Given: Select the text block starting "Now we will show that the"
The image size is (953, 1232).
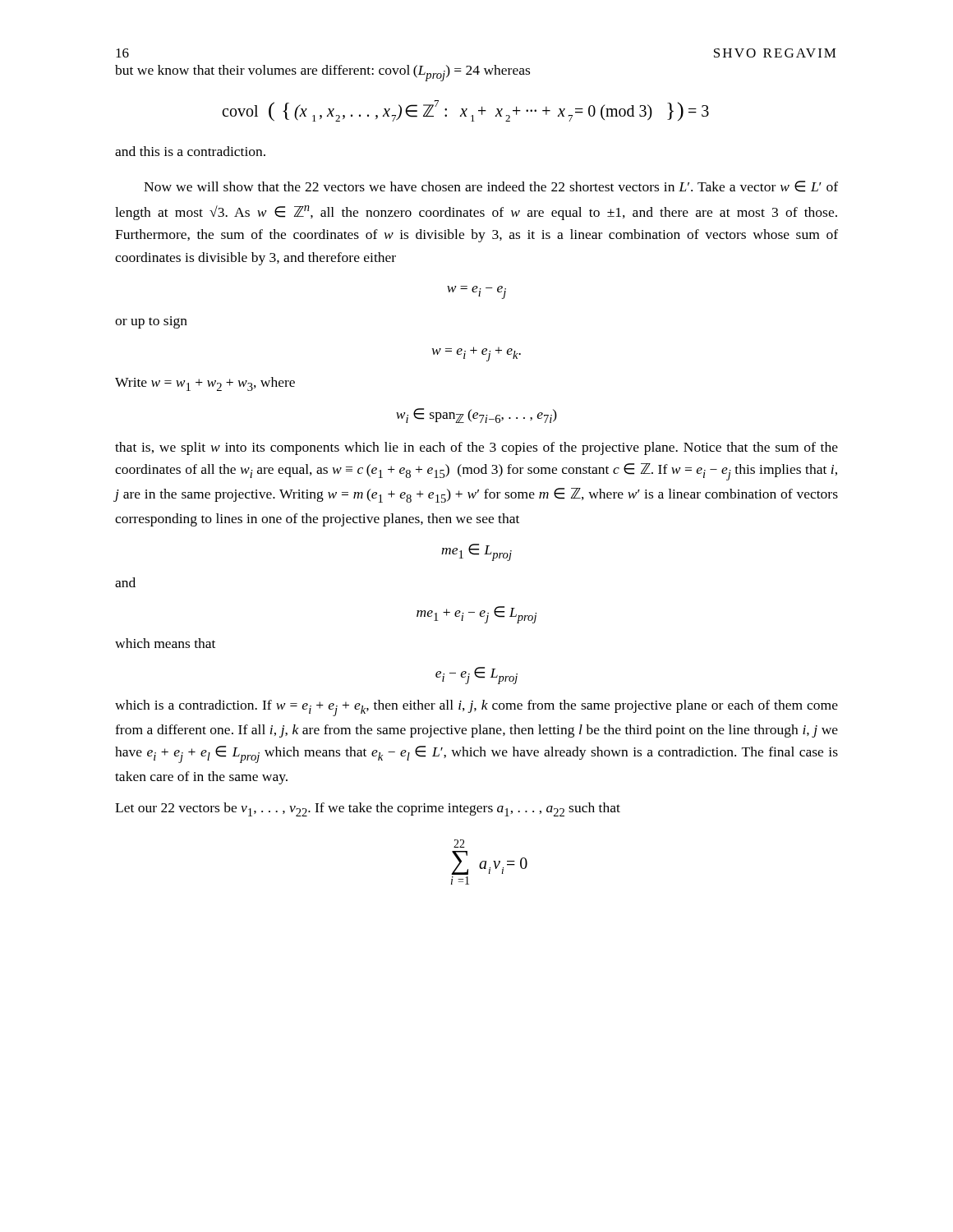Looking at the screenshot, I should click(x=476, y=222).
